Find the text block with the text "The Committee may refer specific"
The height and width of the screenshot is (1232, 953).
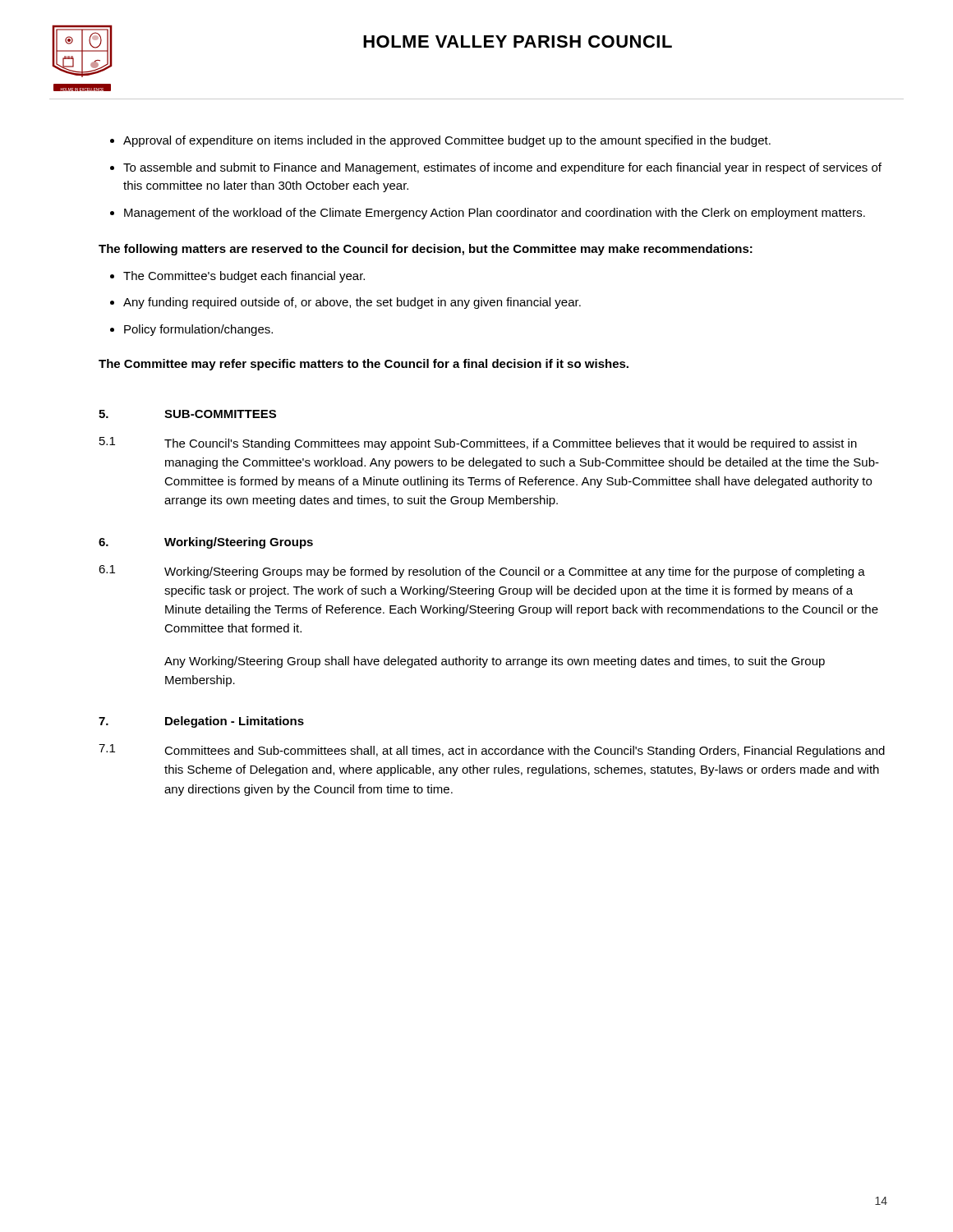[x=364, y=363]
